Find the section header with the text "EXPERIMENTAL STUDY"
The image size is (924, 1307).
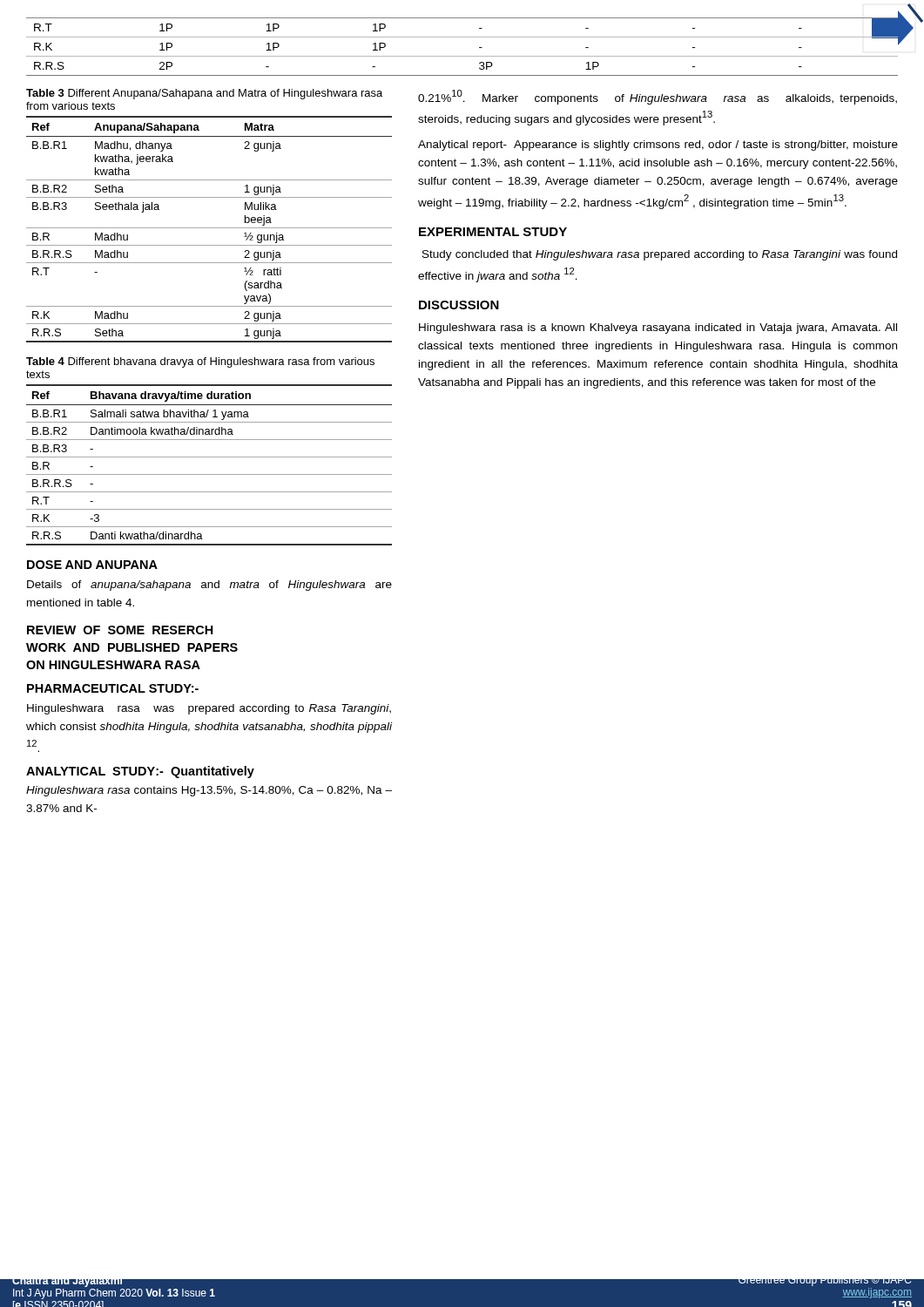(493, 231)
